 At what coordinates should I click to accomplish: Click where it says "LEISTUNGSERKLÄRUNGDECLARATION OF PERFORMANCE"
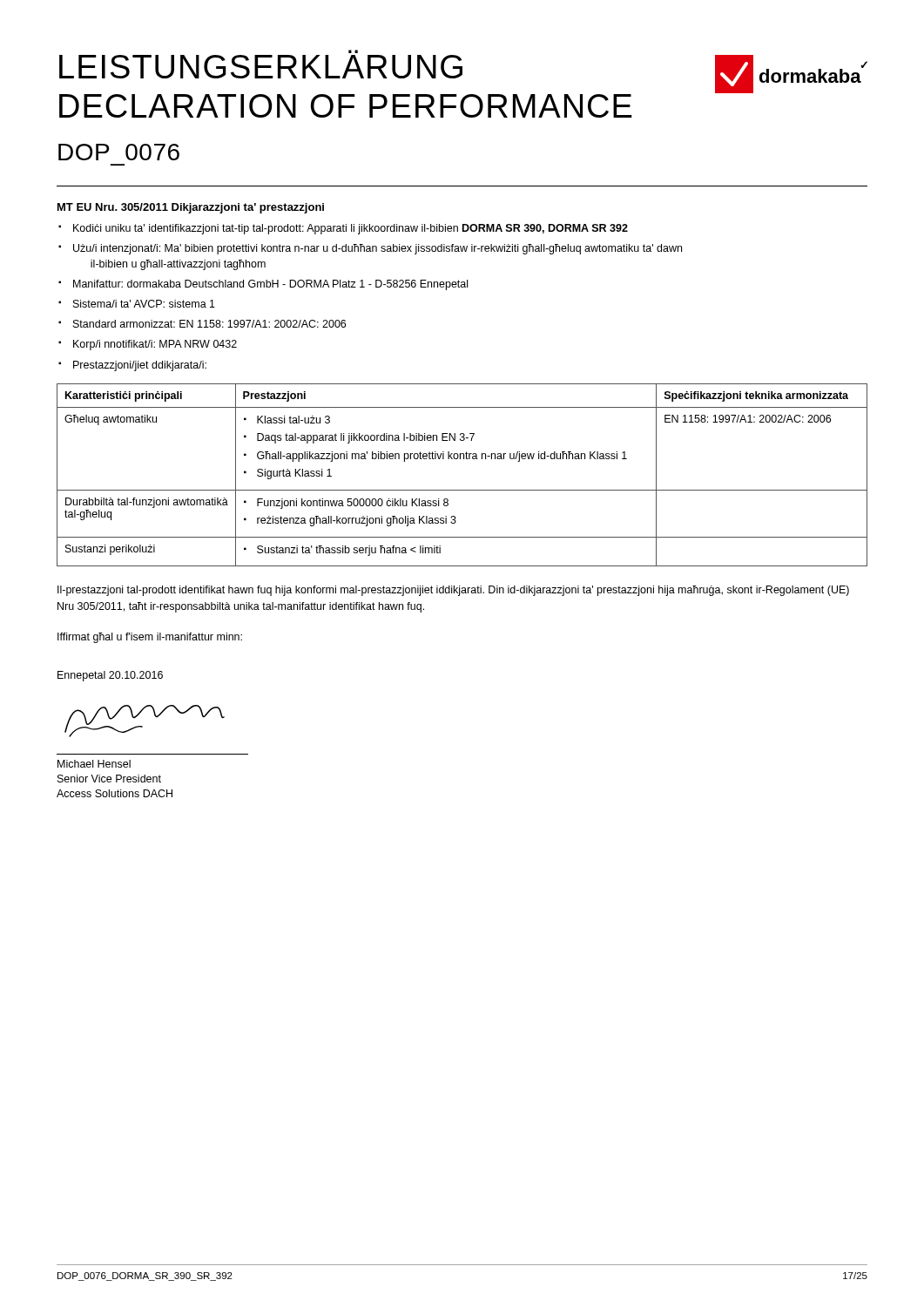(x=386, y=87)
